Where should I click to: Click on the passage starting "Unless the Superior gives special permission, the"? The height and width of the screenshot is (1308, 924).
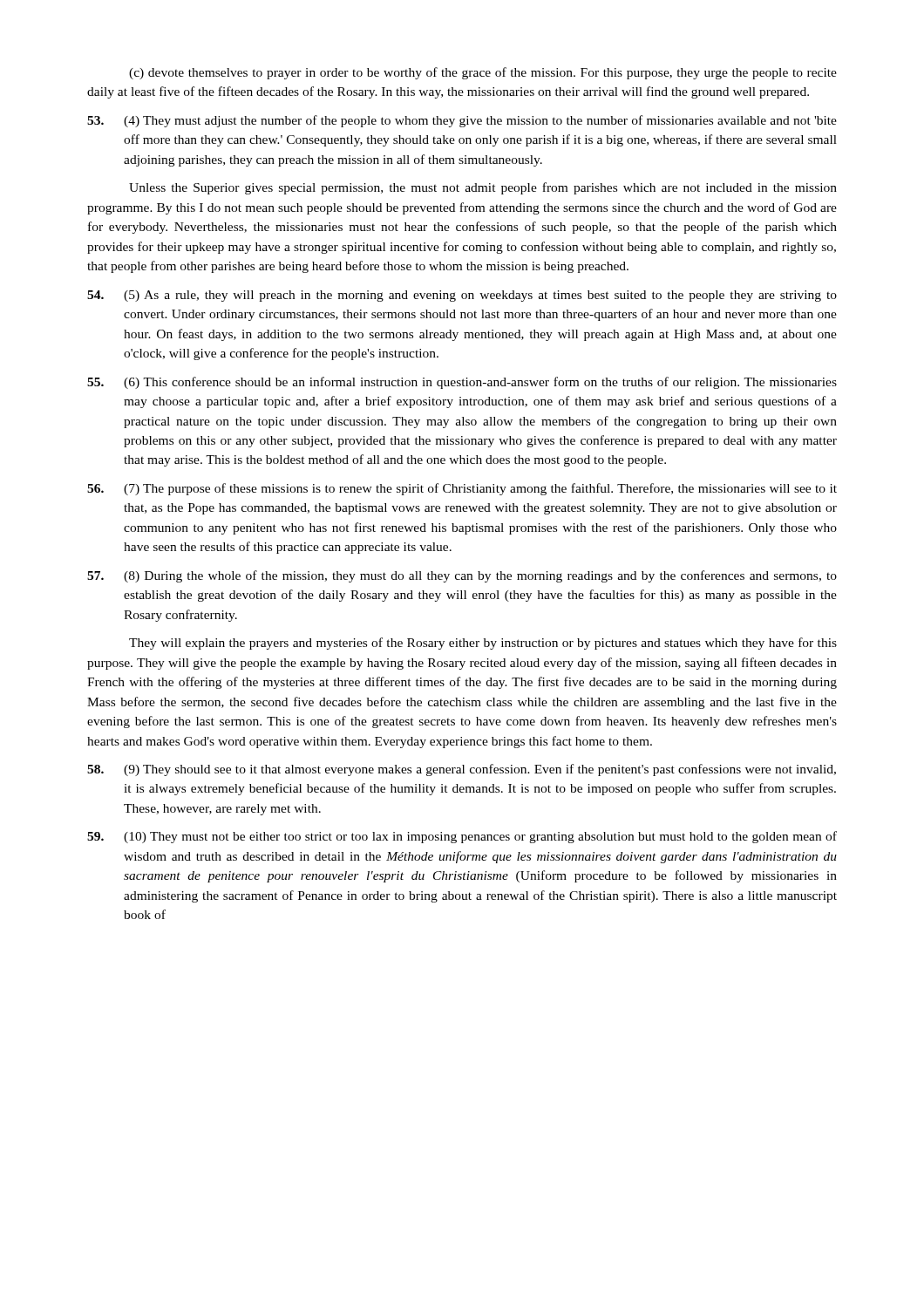462,227
